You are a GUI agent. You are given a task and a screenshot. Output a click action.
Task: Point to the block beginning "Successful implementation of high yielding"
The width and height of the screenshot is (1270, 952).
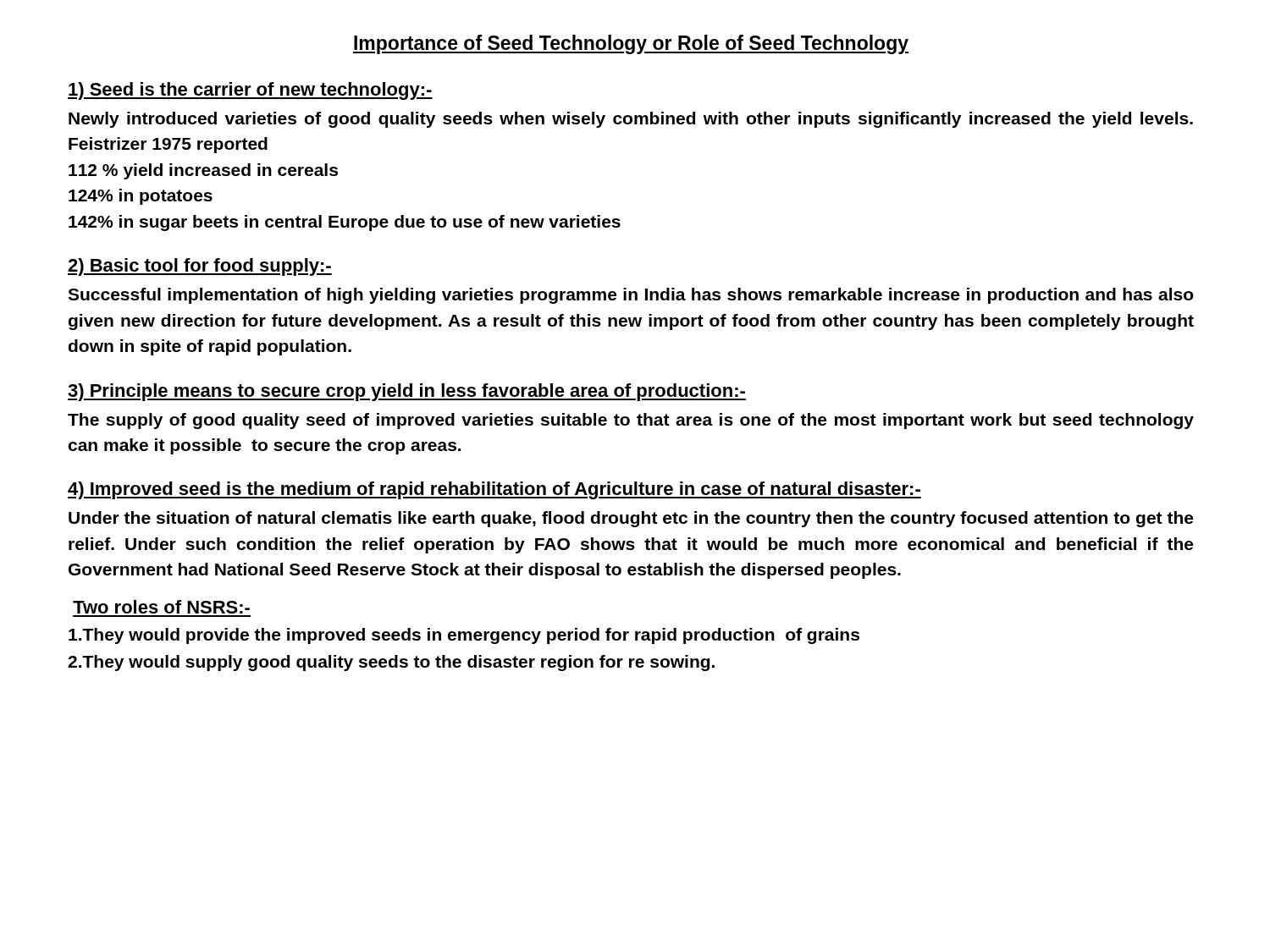[631, 320]
